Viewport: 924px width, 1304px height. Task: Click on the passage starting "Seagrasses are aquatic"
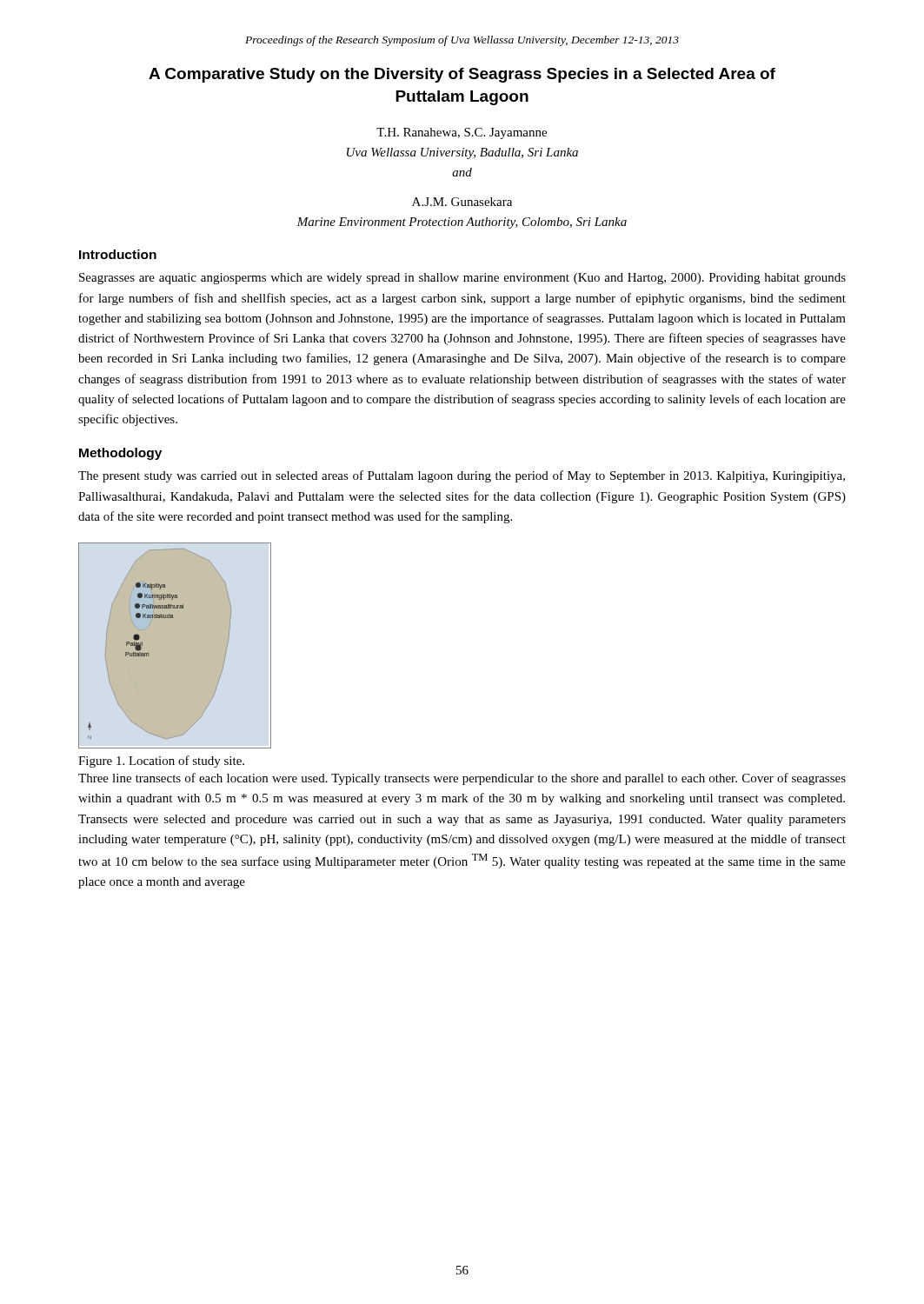pos(462,348)
